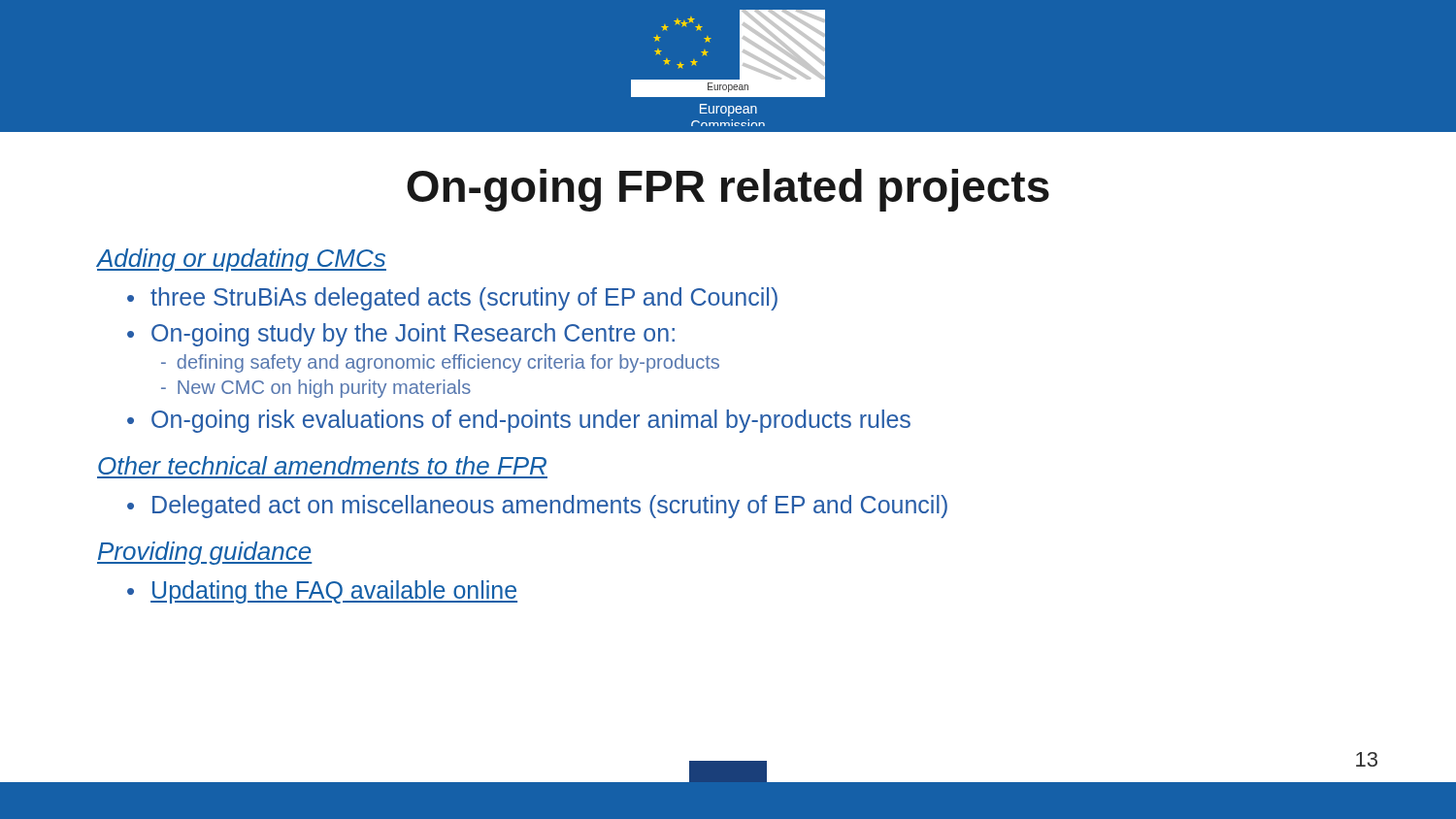Find the section header with the text "Other technical amendments"
Viewport: 1456px width, 819px height.
coord(322,466)
